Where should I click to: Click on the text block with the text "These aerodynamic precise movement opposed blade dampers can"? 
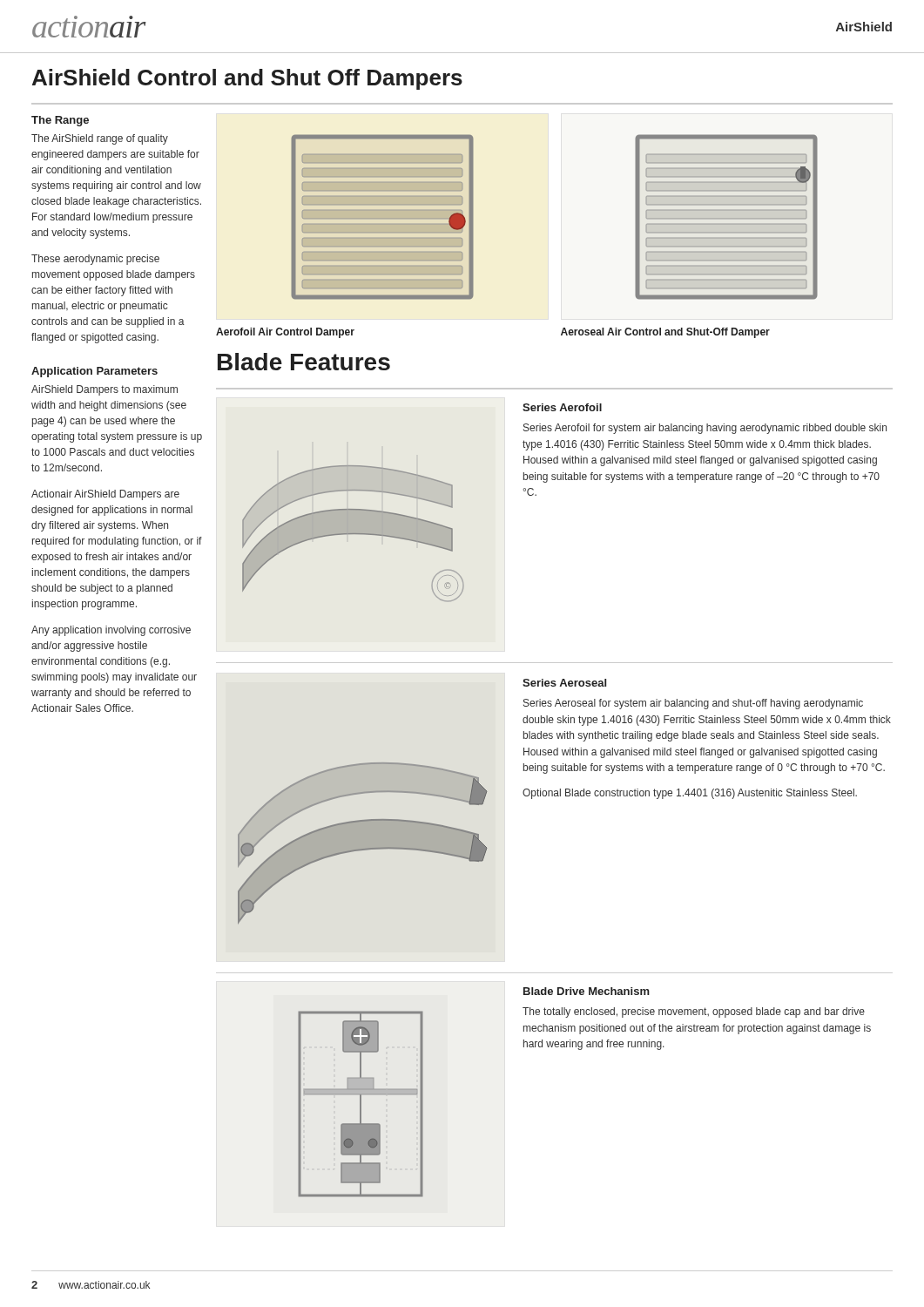pyautogui.click(x=113, y=298)
